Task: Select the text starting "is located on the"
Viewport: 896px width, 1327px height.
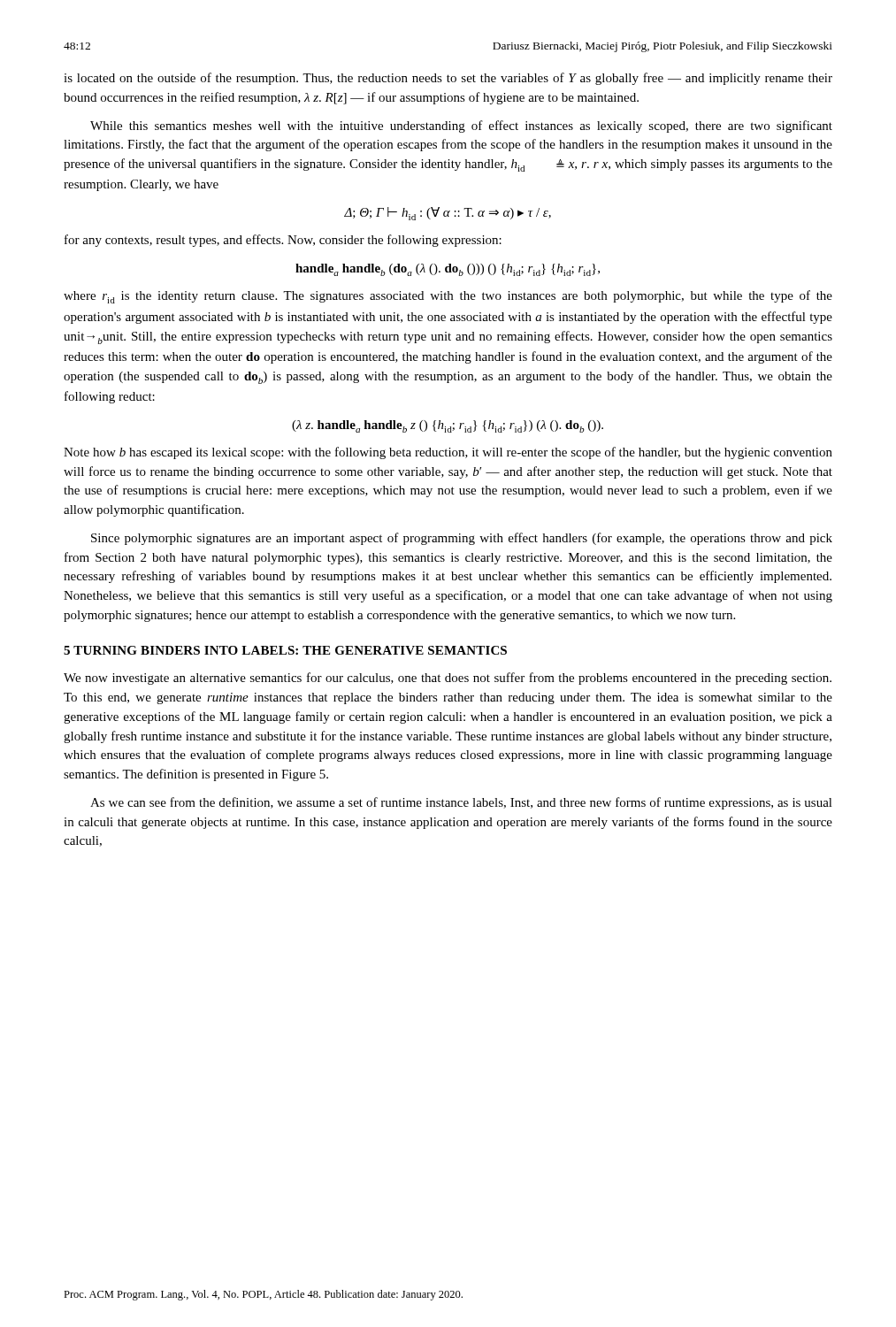Action: 448,88
